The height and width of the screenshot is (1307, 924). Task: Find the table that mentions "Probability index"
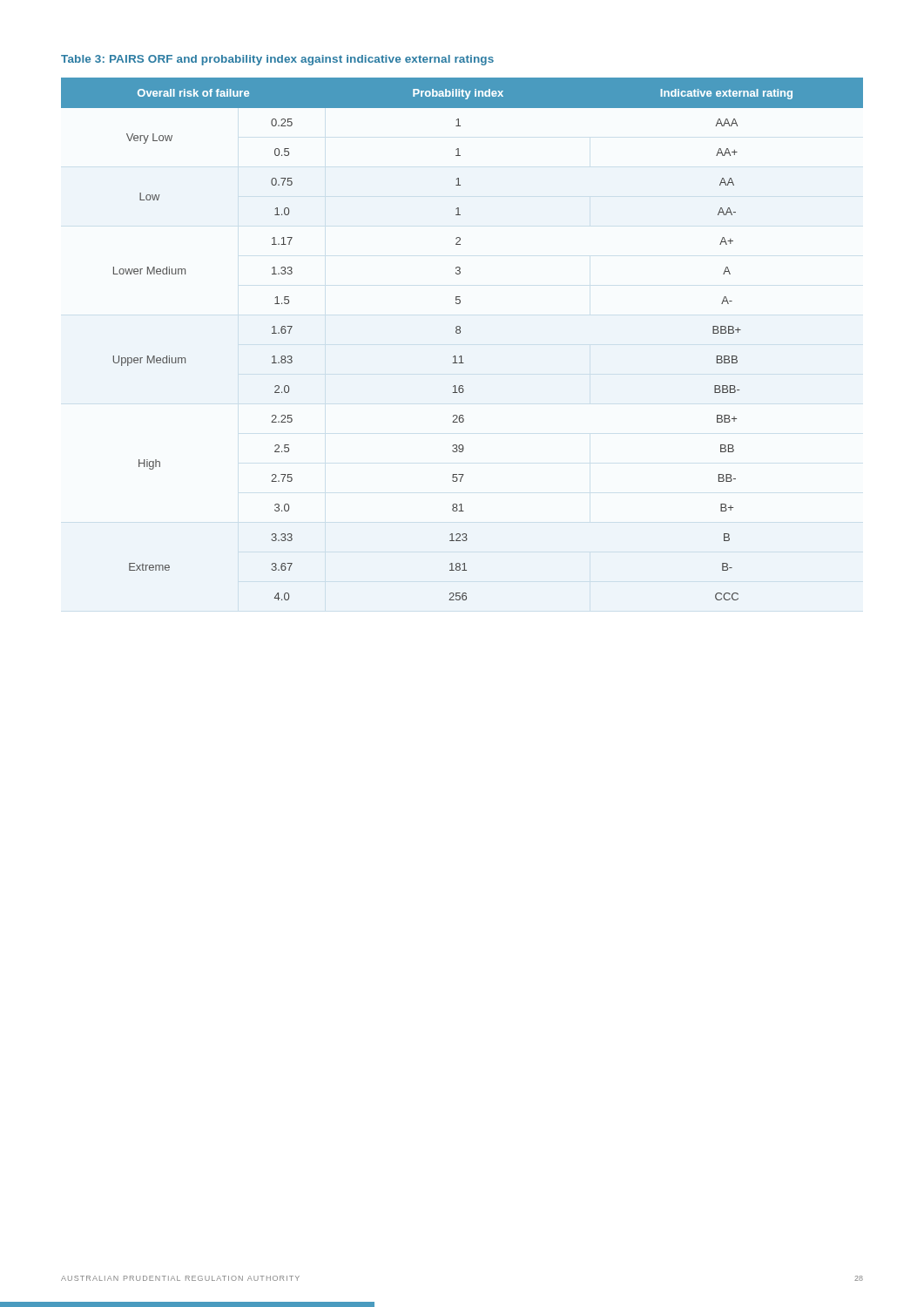pyautogui.click(x=462, y=345)
